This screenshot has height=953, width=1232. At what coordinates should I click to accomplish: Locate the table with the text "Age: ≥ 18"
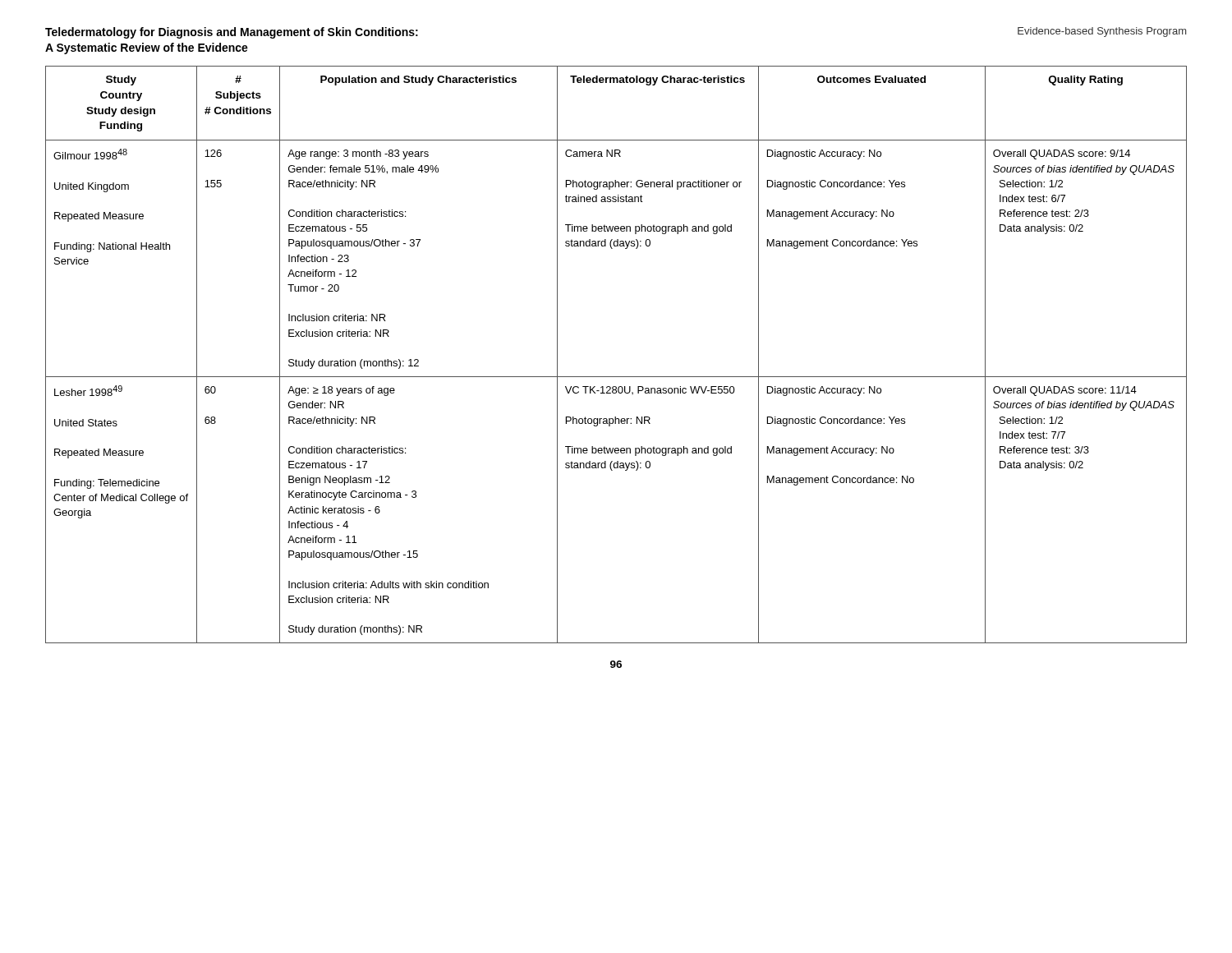(x=616, y=355)
